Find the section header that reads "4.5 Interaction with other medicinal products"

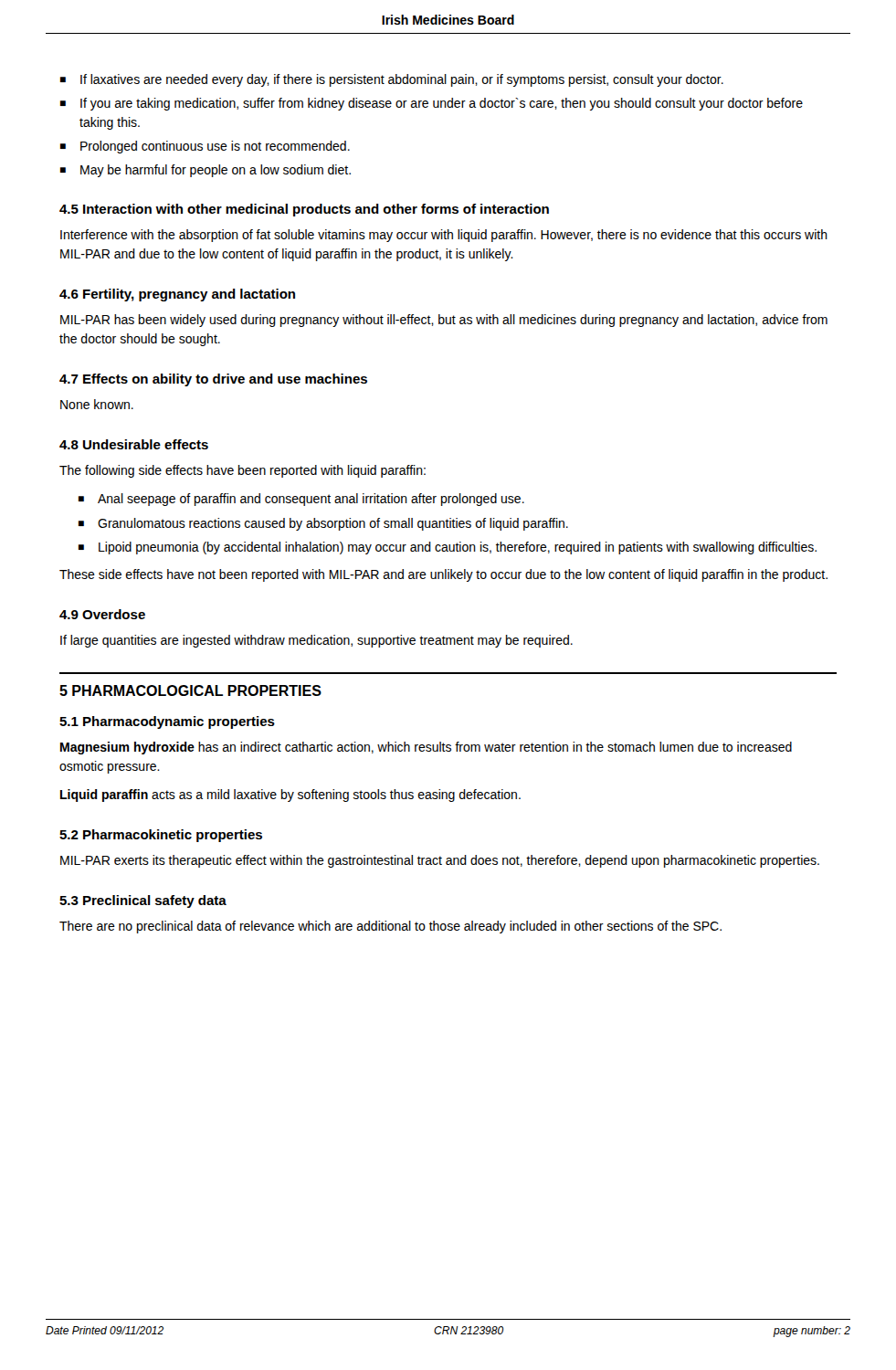coord(305,209)
